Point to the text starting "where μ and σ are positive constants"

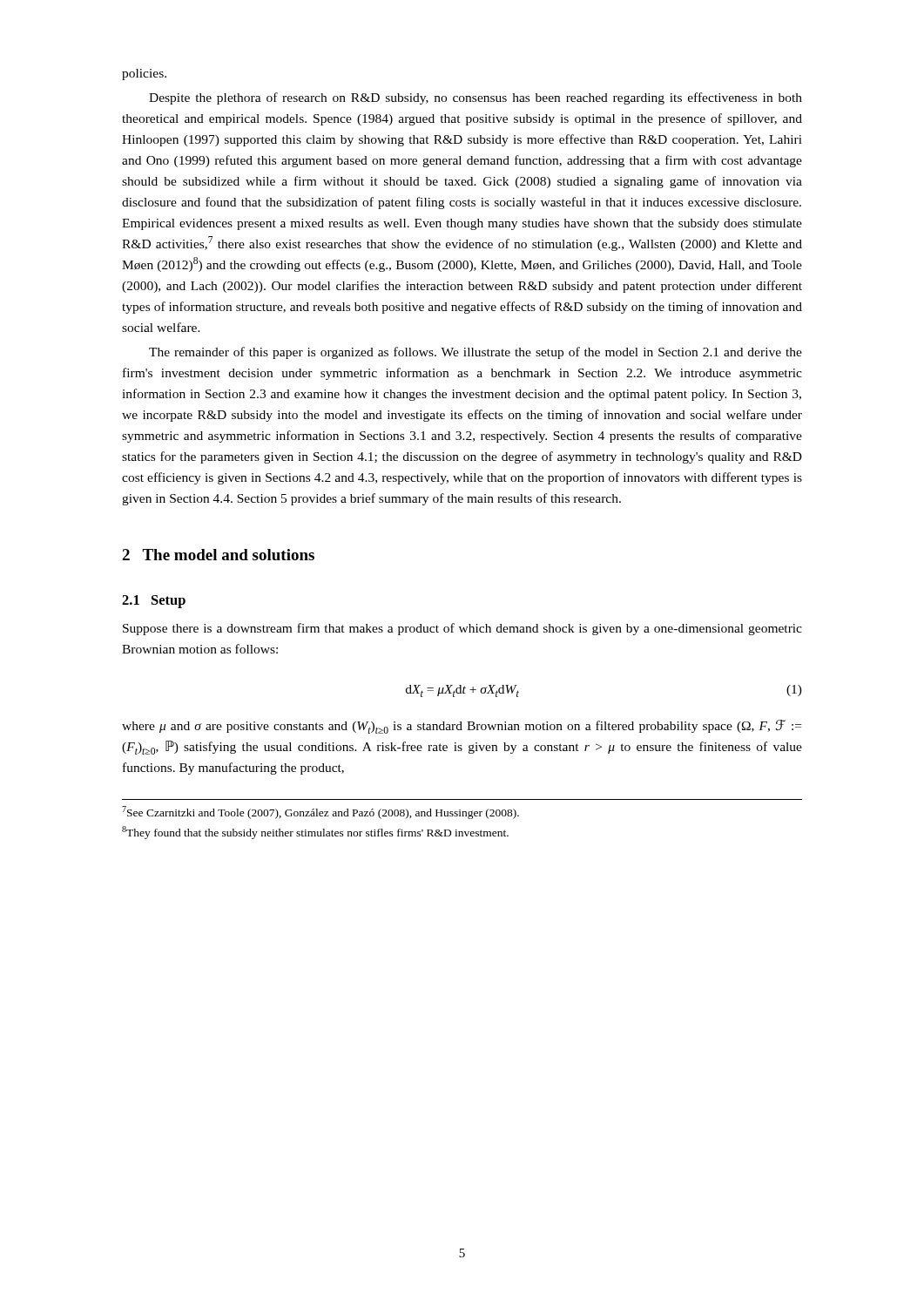pos(462,747)
